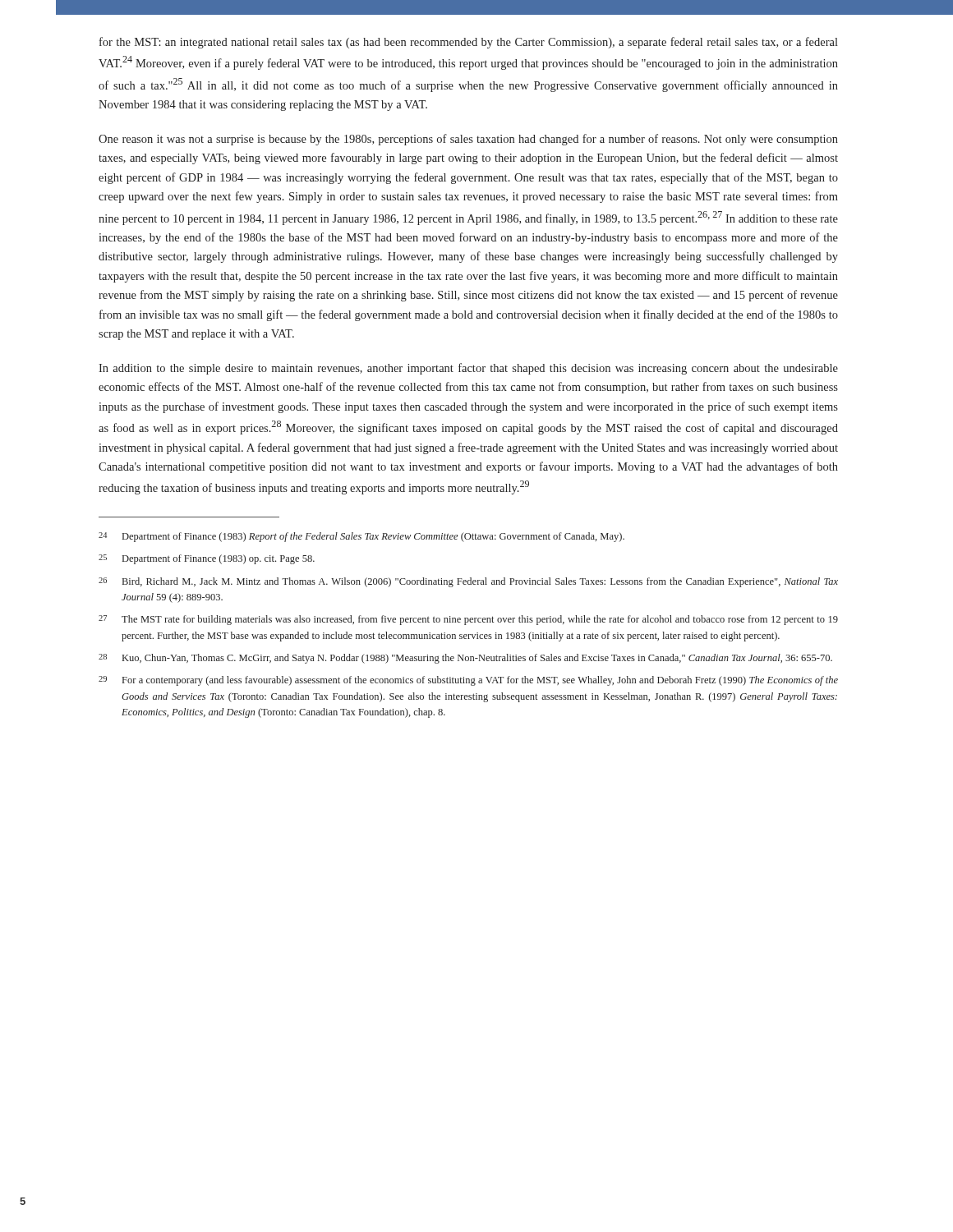953x1232 pixels.
Task: Select the element starting "for the MST: an integrated"
Action: point(468,73)
